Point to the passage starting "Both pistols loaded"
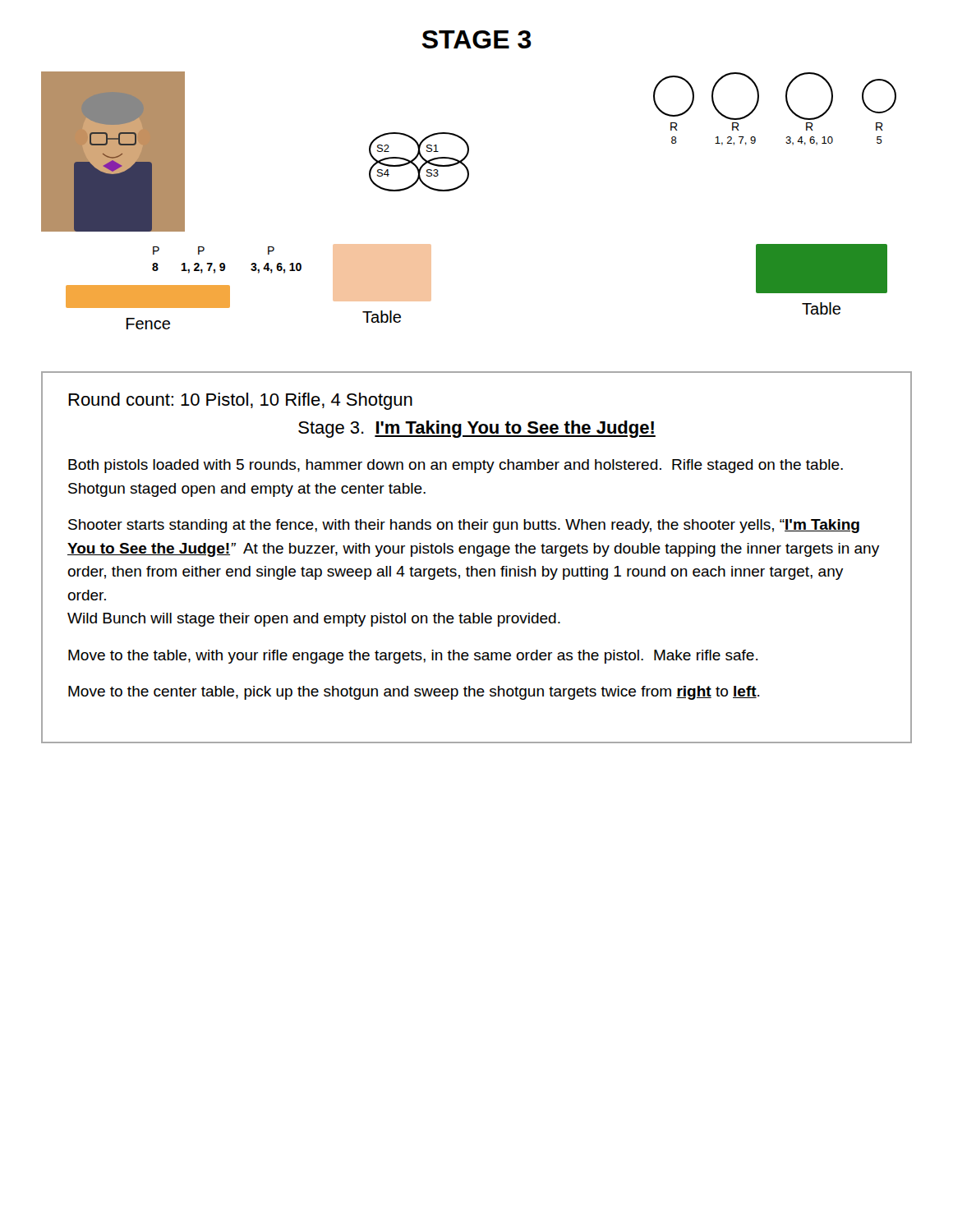Image resolution: width=953 pixels, height=1232 pixels. coord(458,476)
